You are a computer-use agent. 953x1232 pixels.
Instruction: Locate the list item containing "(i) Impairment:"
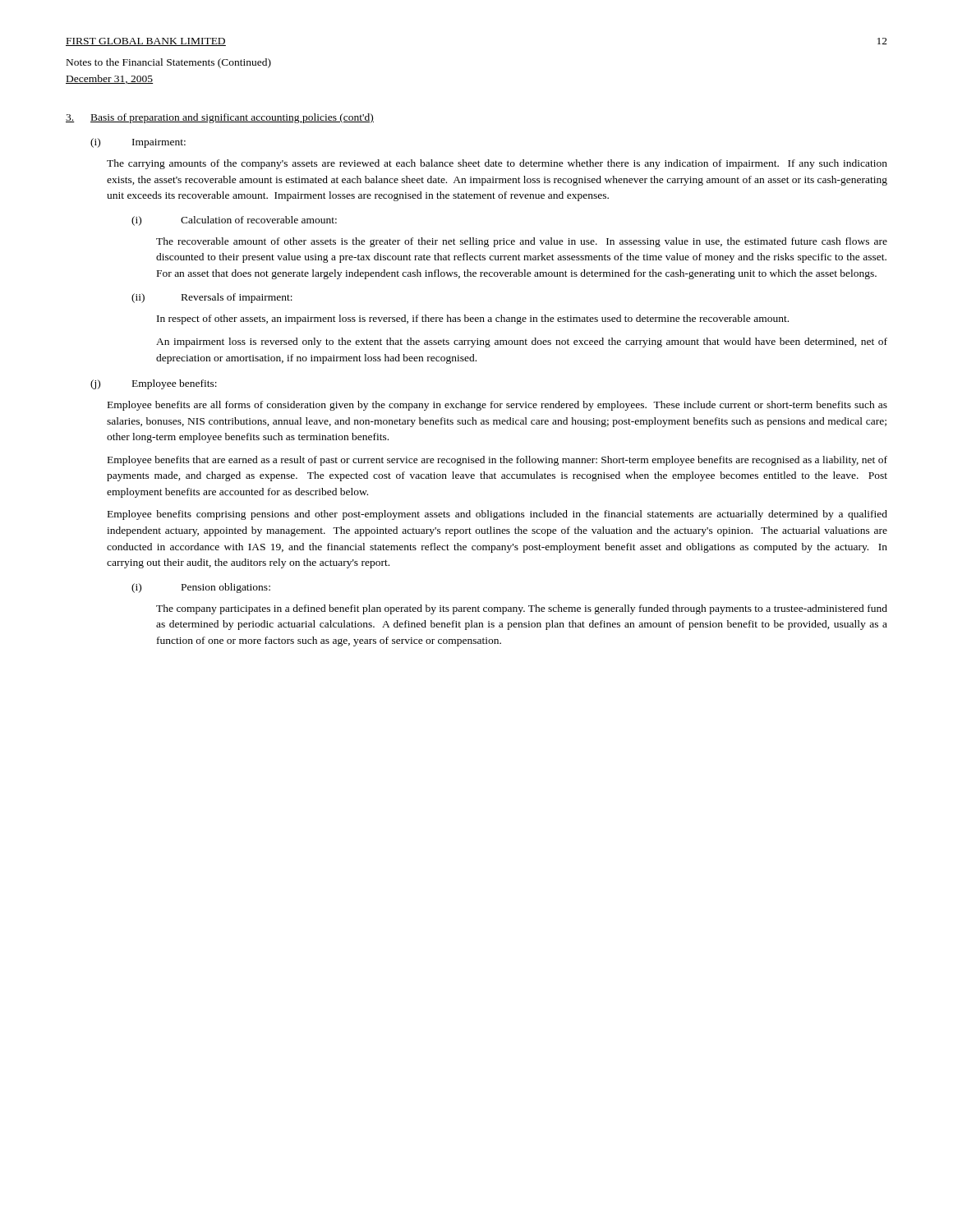(138, 143)
